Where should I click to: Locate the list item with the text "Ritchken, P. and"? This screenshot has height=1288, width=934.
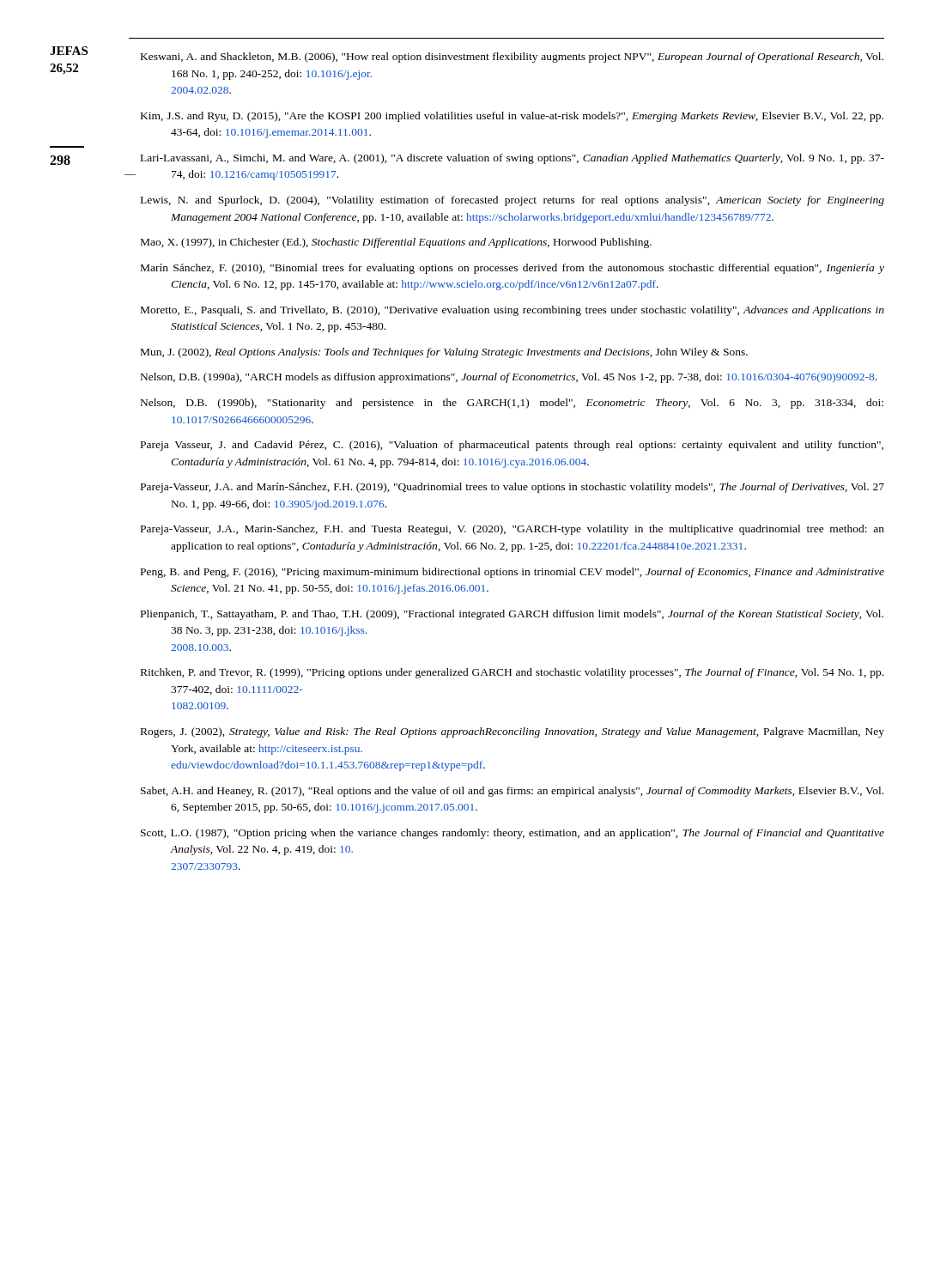(512, 673)
